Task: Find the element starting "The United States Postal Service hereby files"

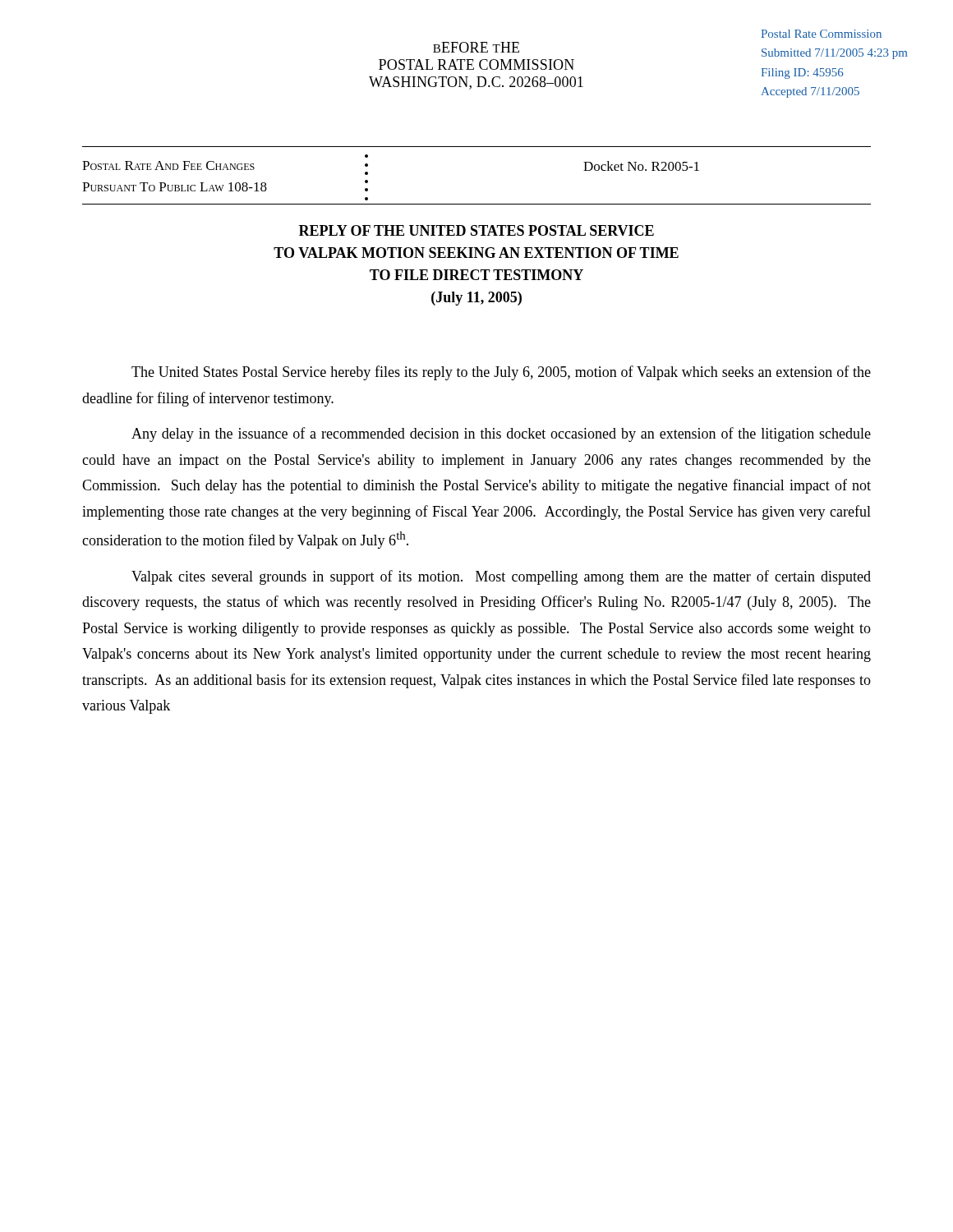Action: click(476, 385)
